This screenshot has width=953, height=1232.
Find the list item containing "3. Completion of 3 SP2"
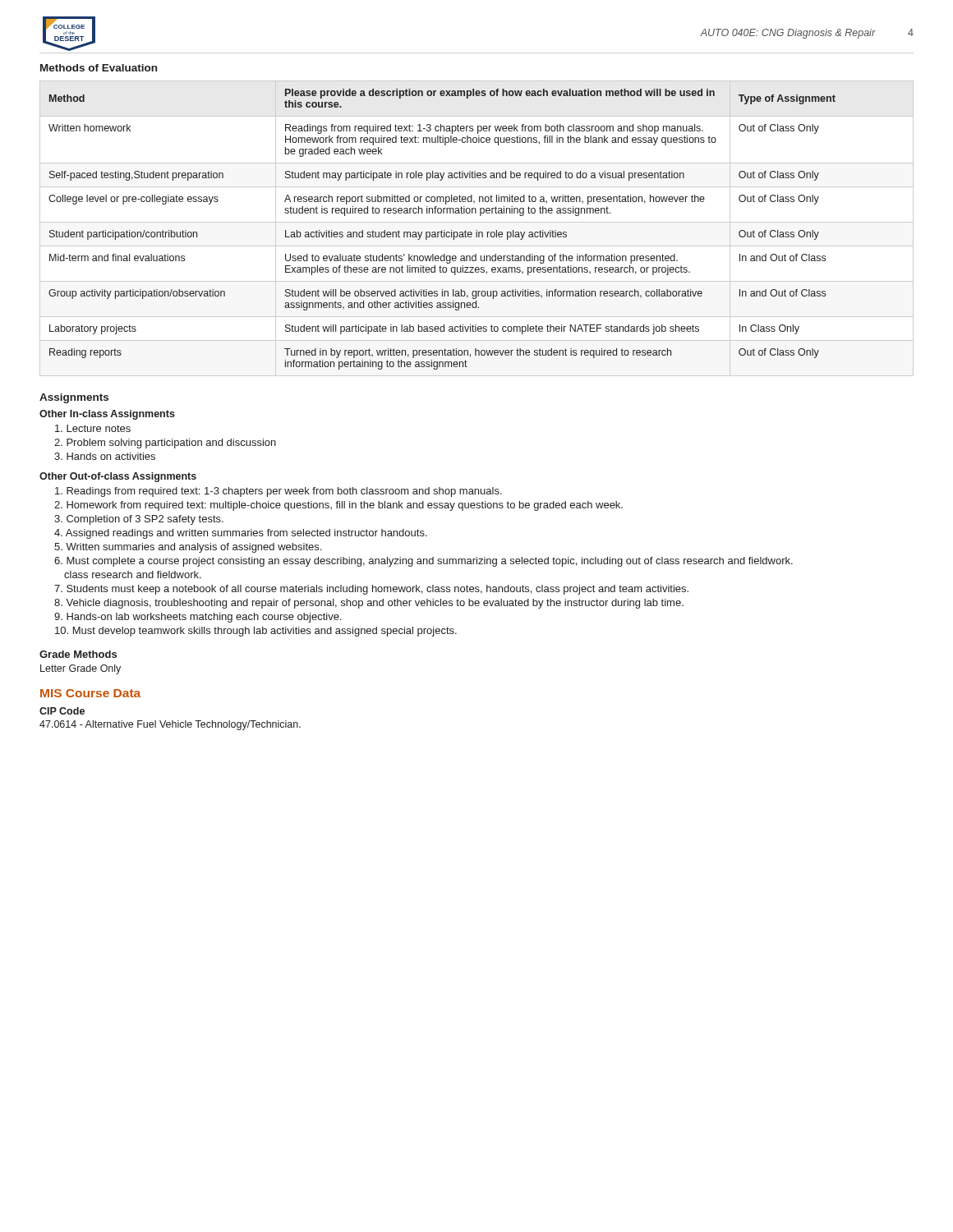pyautogui.click(x=139, y=519)
